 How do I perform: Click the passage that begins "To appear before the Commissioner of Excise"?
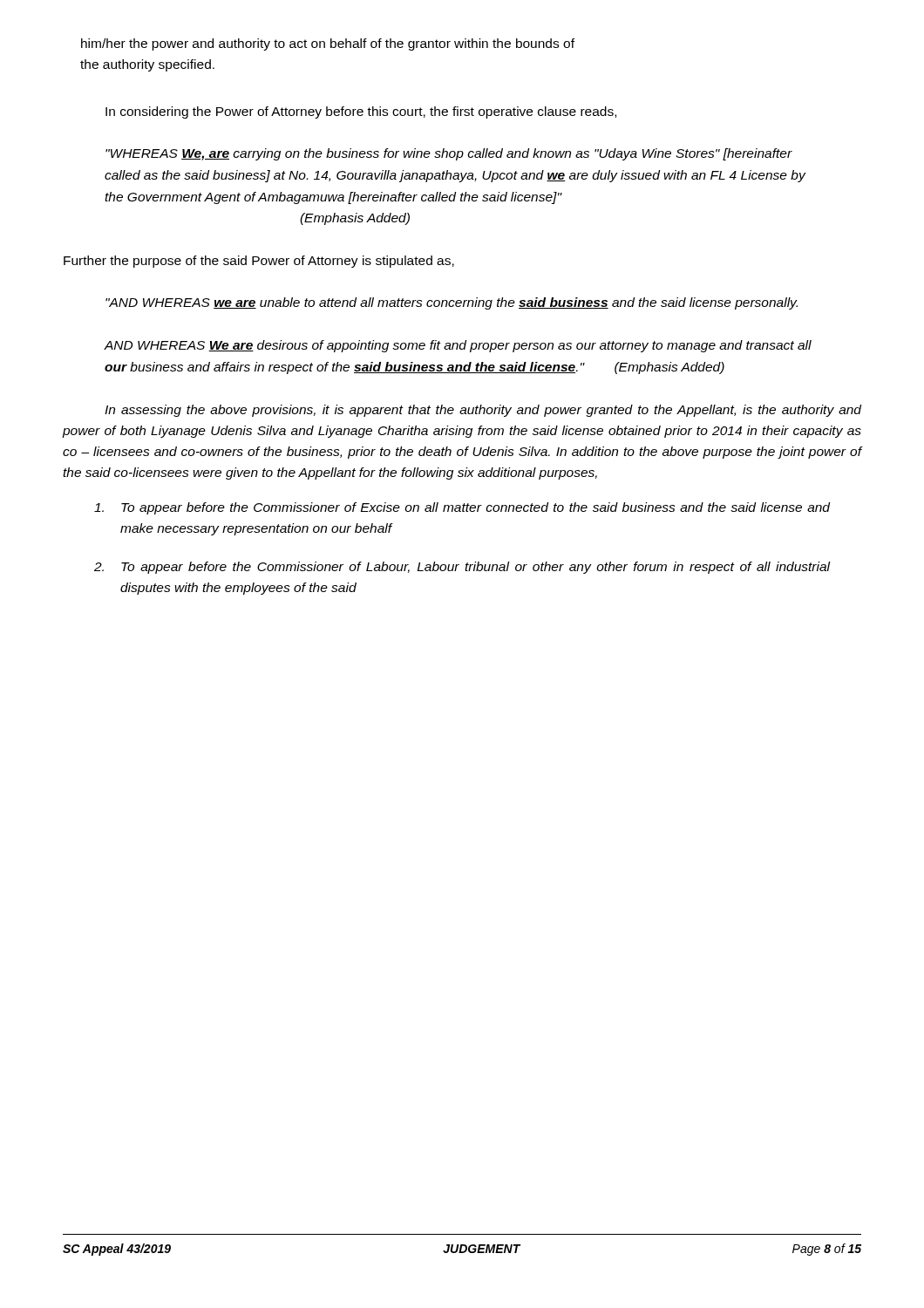point(462,518)
